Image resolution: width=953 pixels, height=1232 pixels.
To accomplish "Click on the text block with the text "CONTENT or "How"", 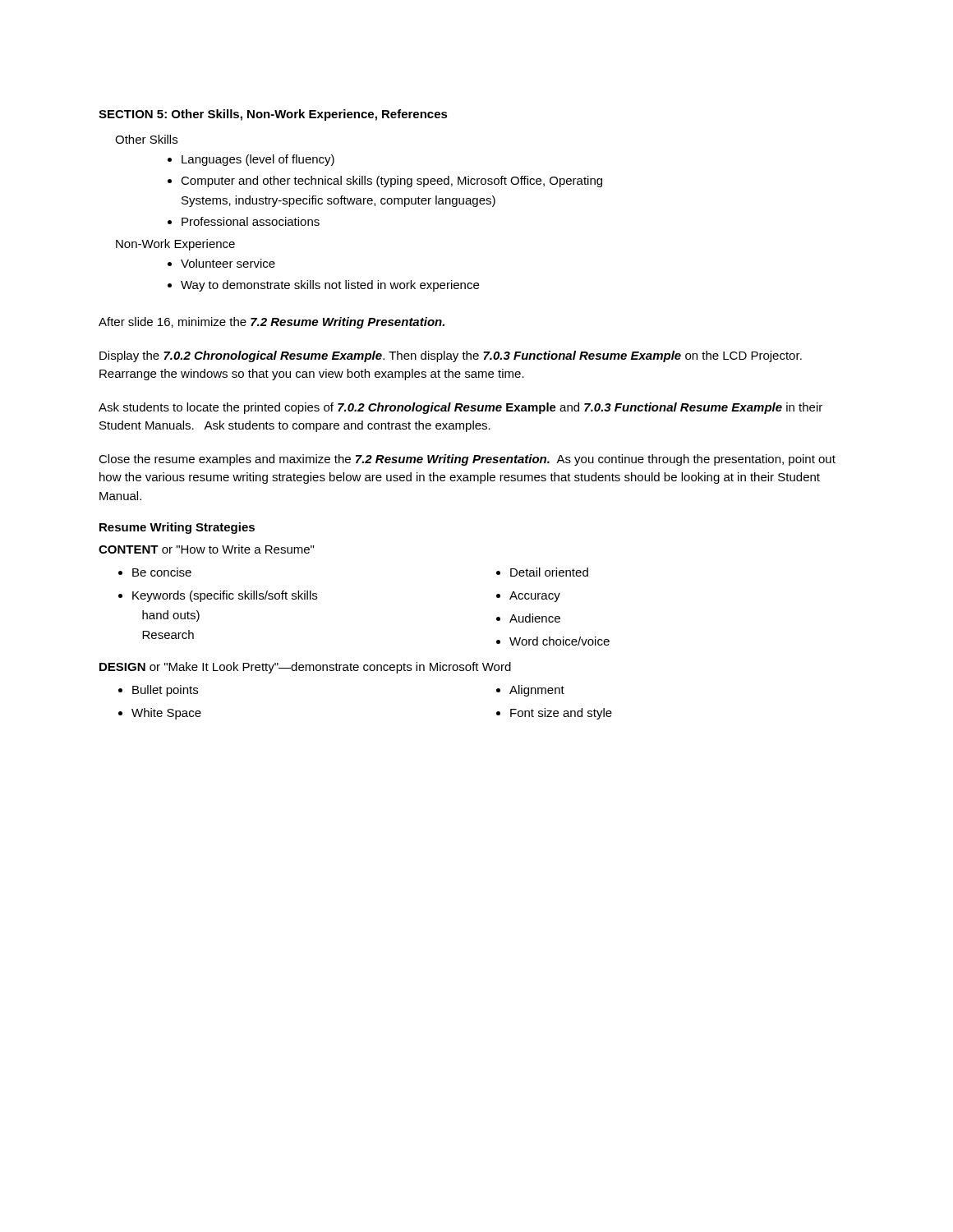I will [207, 549].
